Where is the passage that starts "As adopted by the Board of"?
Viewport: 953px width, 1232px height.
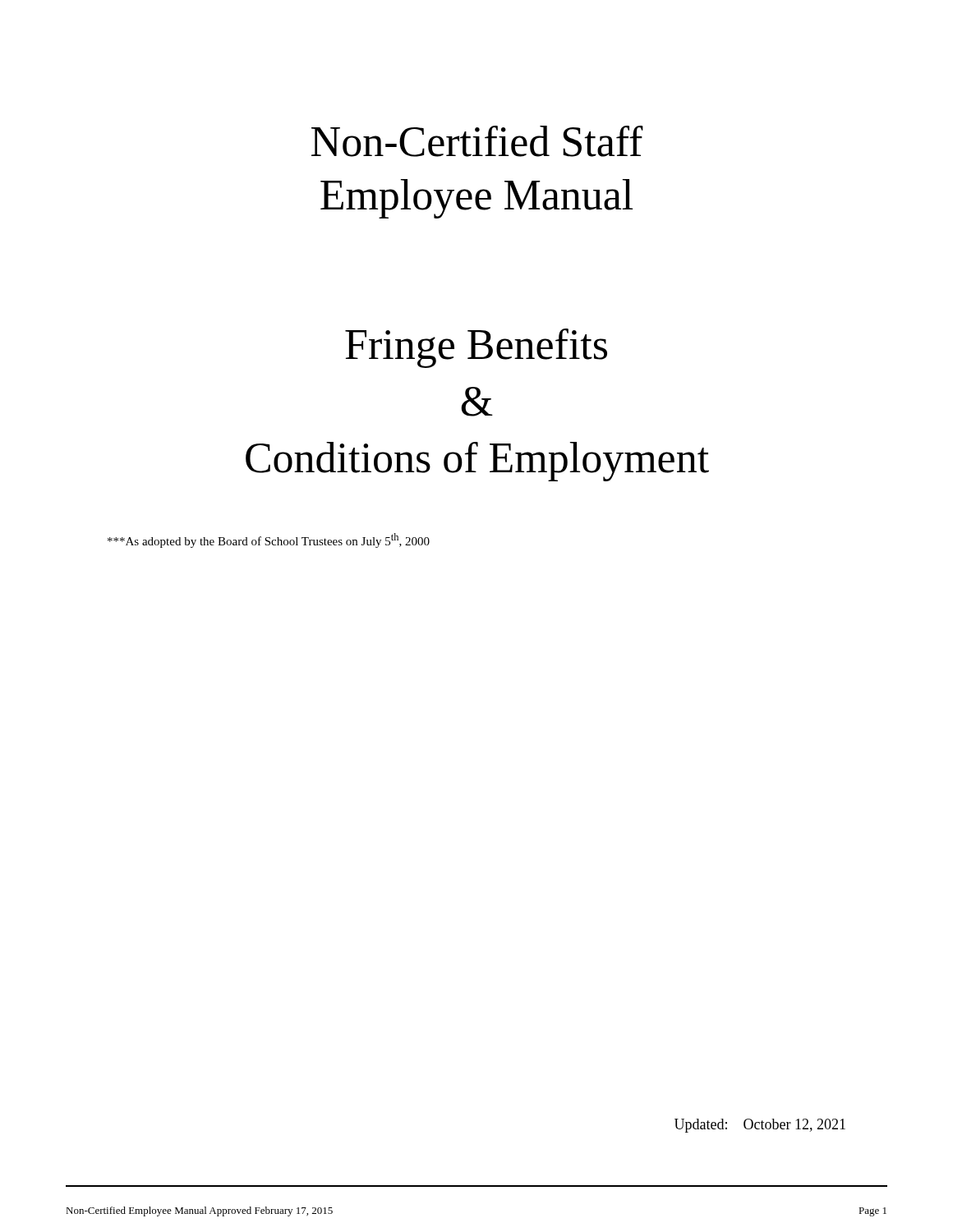pyautogui.click(x=268, y=540)
